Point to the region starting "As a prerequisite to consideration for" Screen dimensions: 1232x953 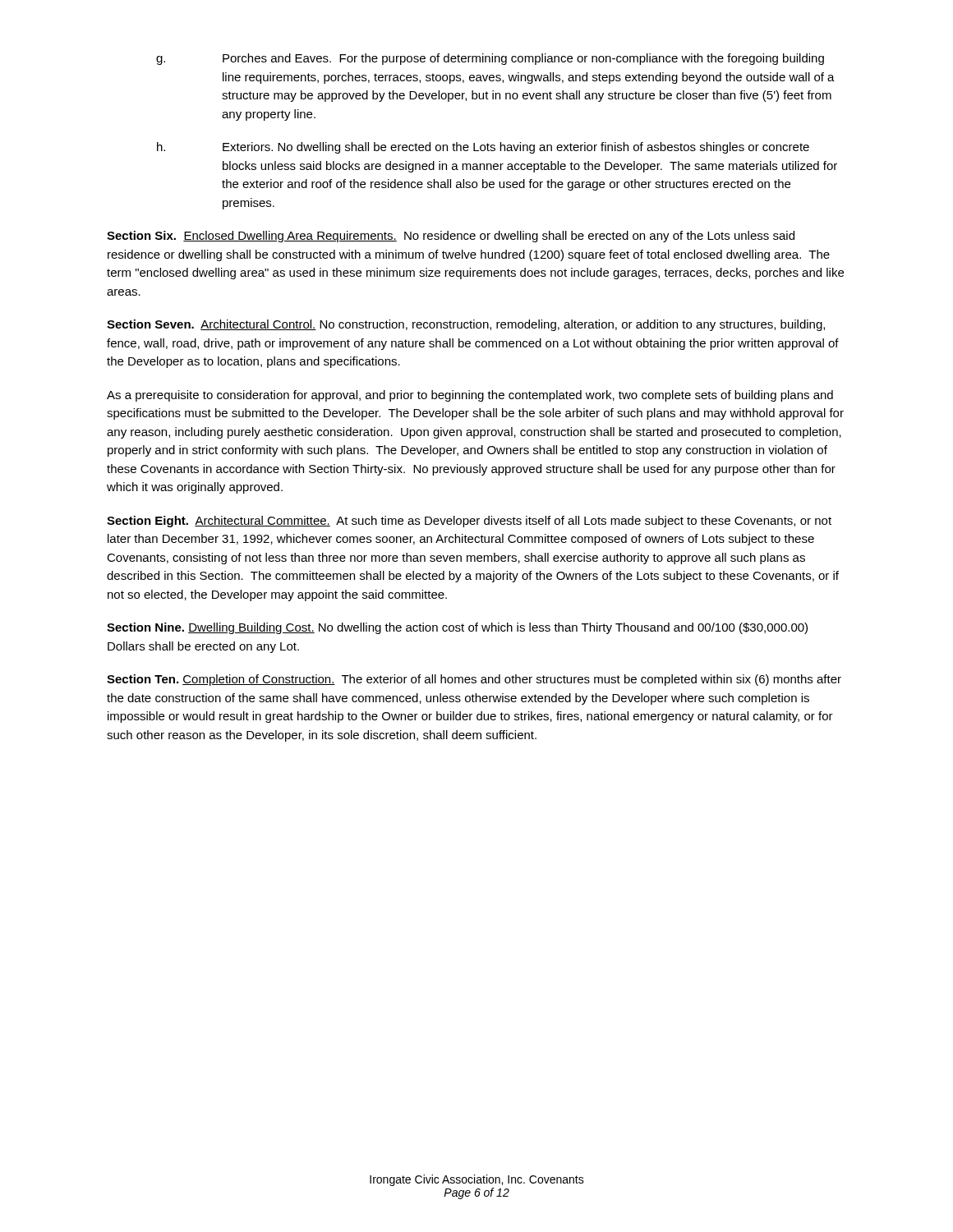tap(475, 440)
